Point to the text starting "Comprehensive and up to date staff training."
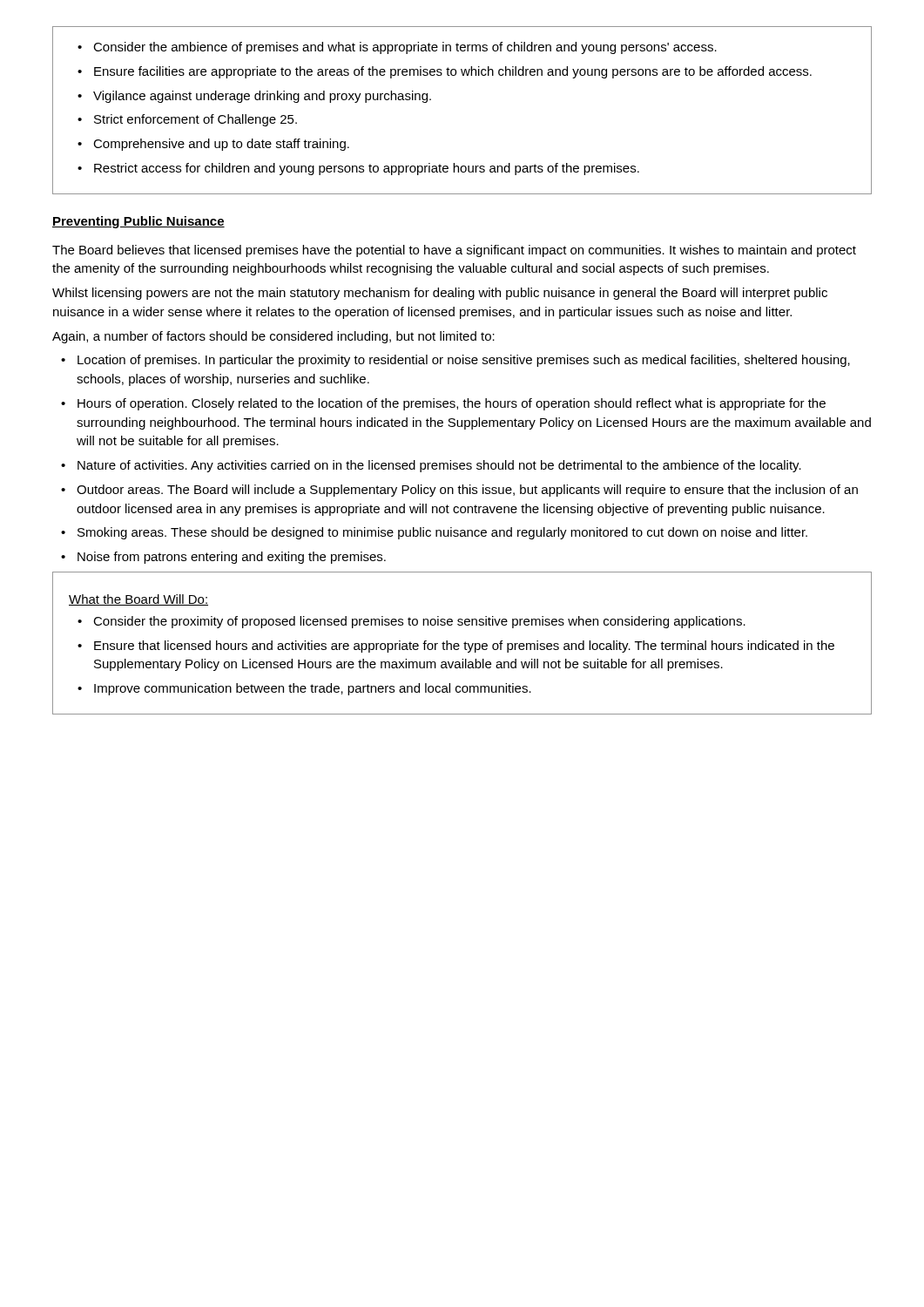Screen dimensions: 1307x924 (213, 145)
